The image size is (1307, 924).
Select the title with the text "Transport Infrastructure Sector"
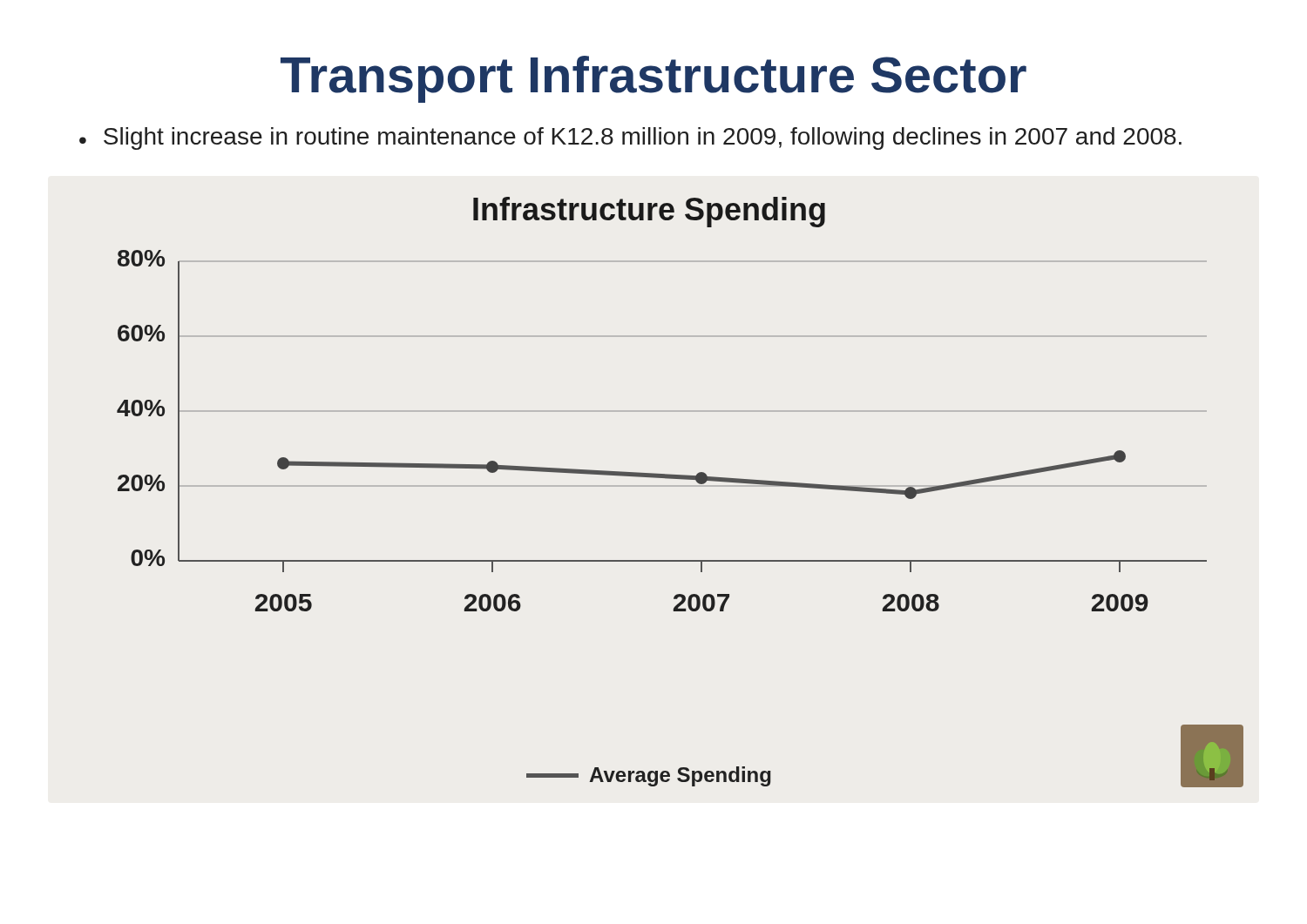pos(654,74)
